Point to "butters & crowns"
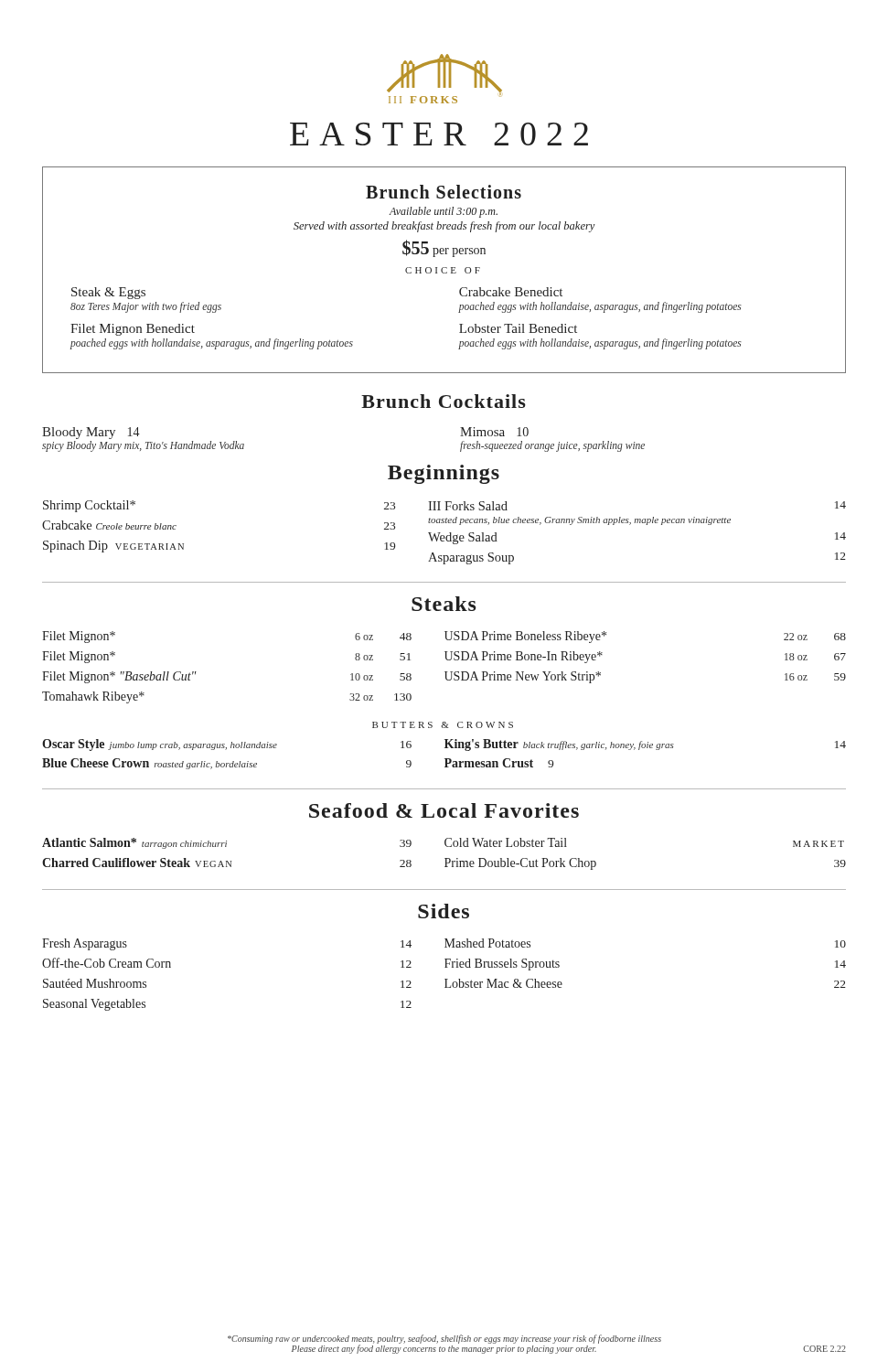This screenshot has height=1372, width=888. (x=444, y=724)
